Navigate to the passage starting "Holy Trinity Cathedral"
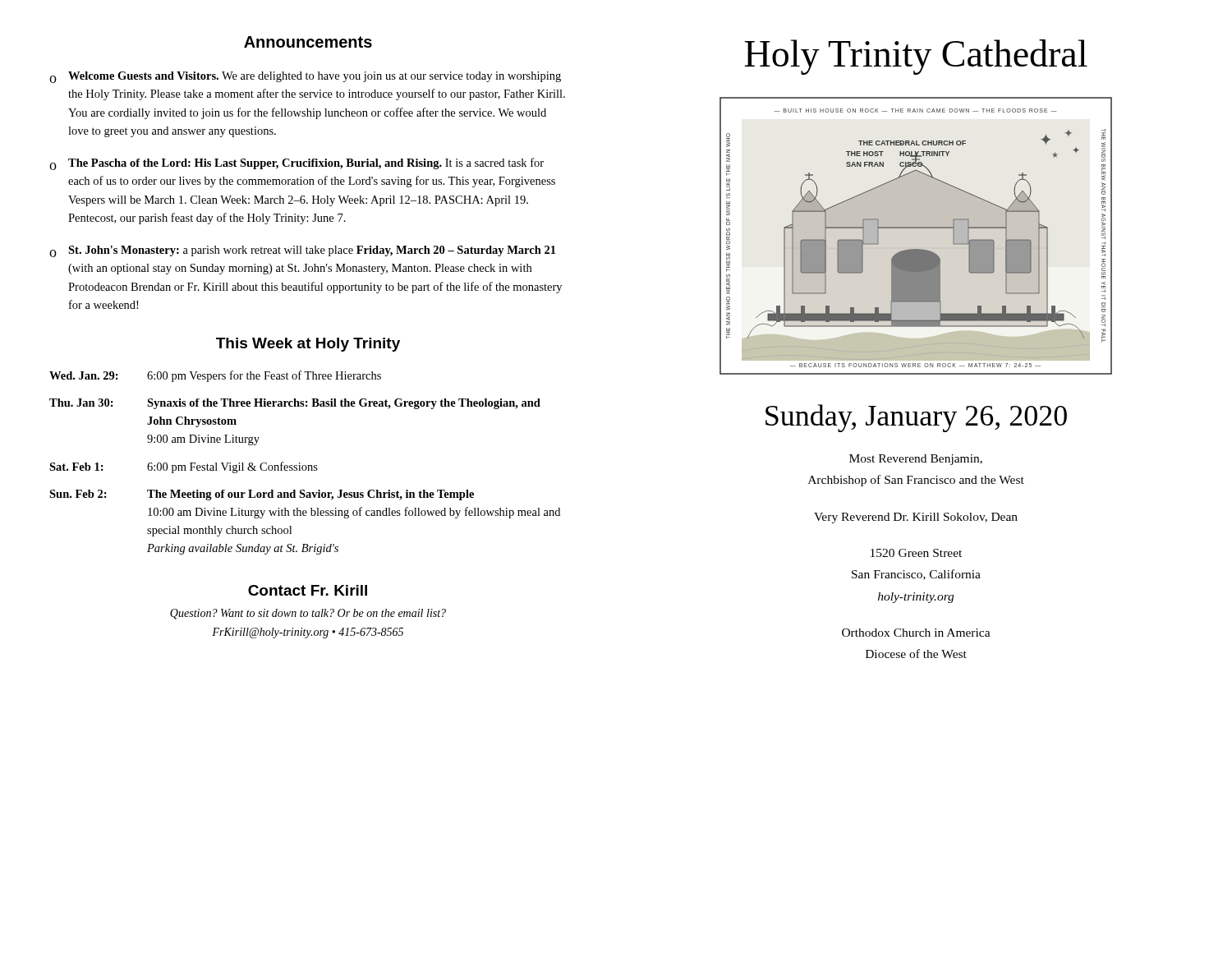This screenshot has height=953, width=1232. pos(916,54)
